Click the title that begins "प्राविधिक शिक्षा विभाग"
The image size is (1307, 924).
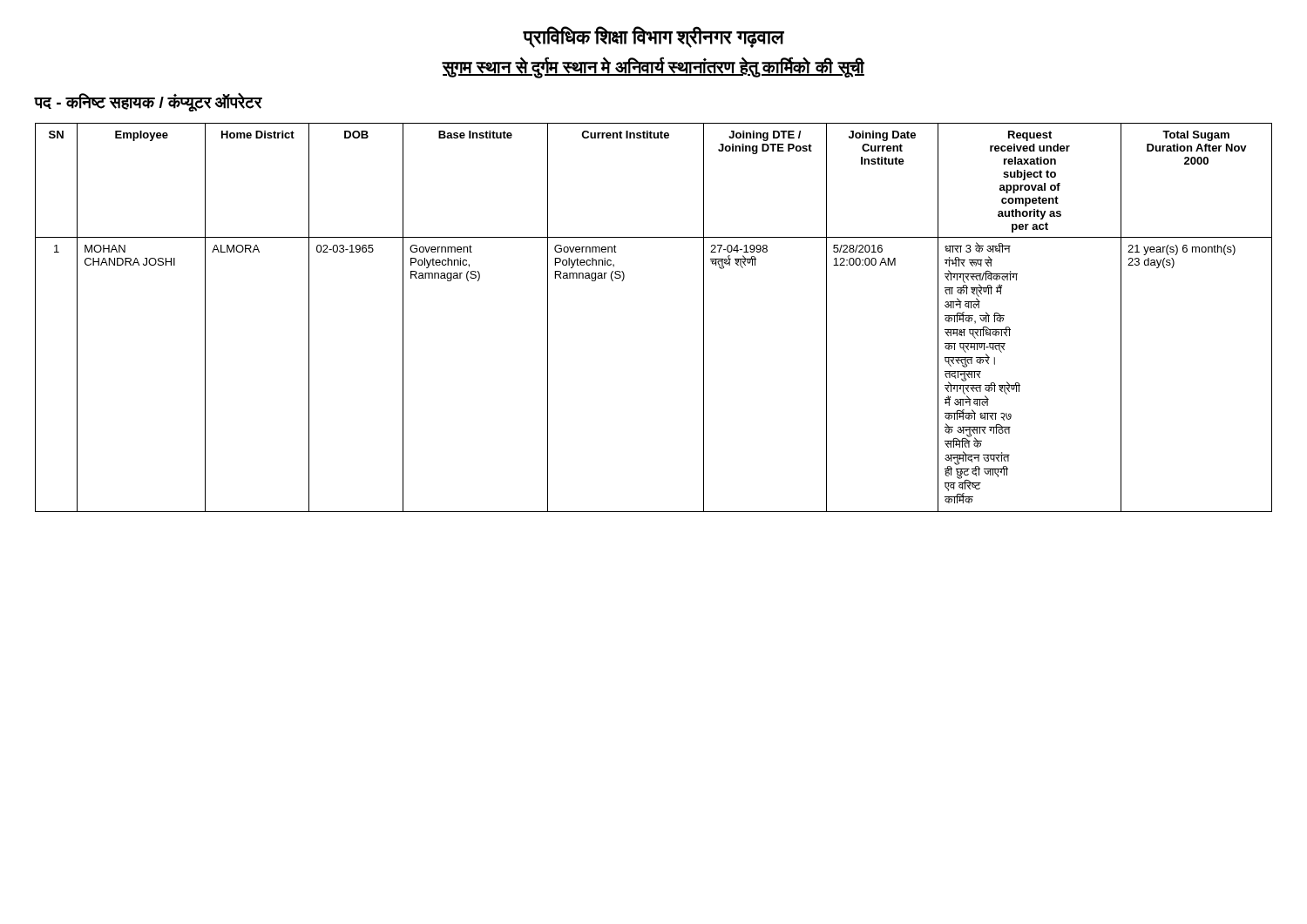click(654, 37)
